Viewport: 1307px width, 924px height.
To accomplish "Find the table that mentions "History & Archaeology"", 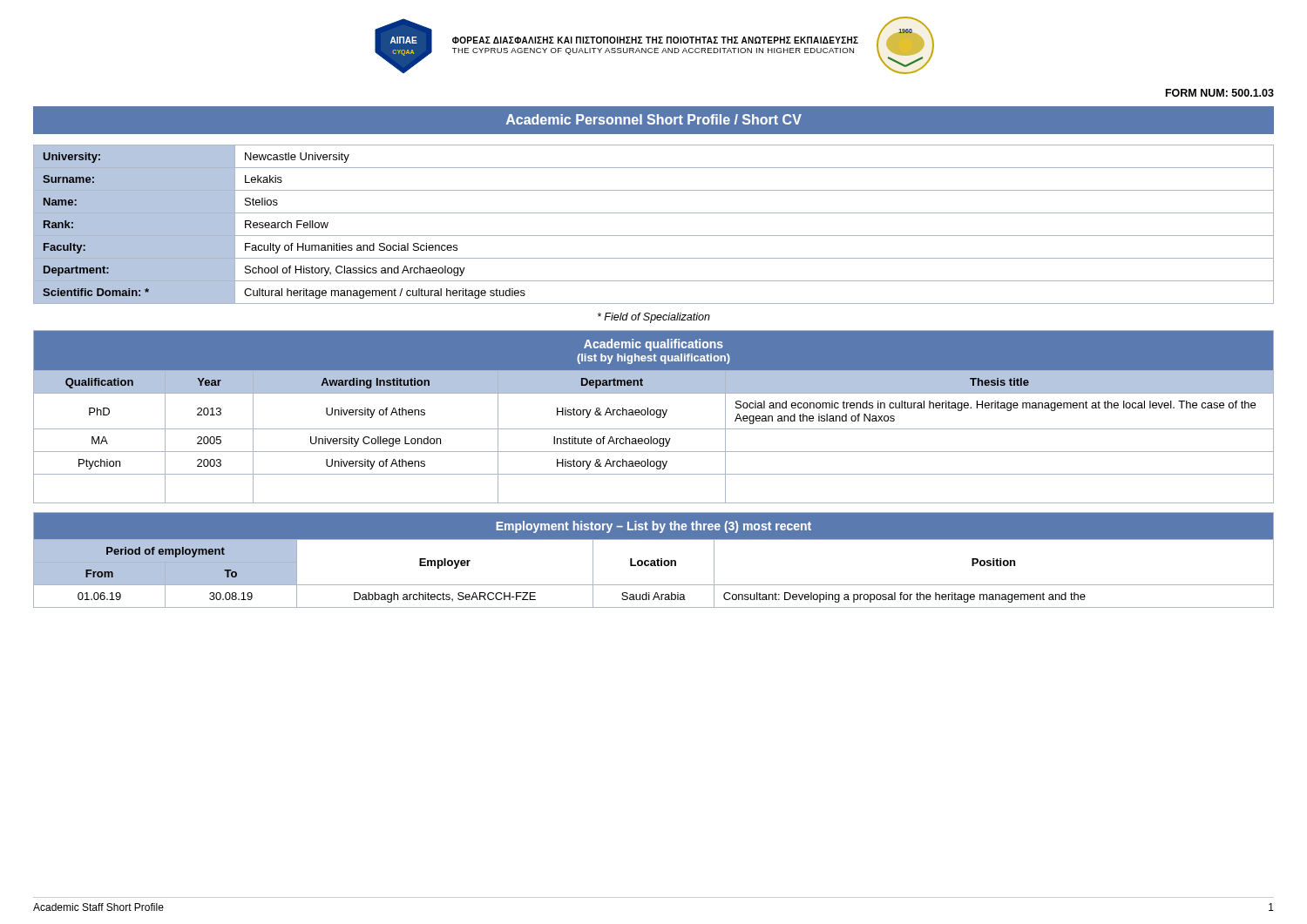I will pyautogui.click(x=654, y=417).
